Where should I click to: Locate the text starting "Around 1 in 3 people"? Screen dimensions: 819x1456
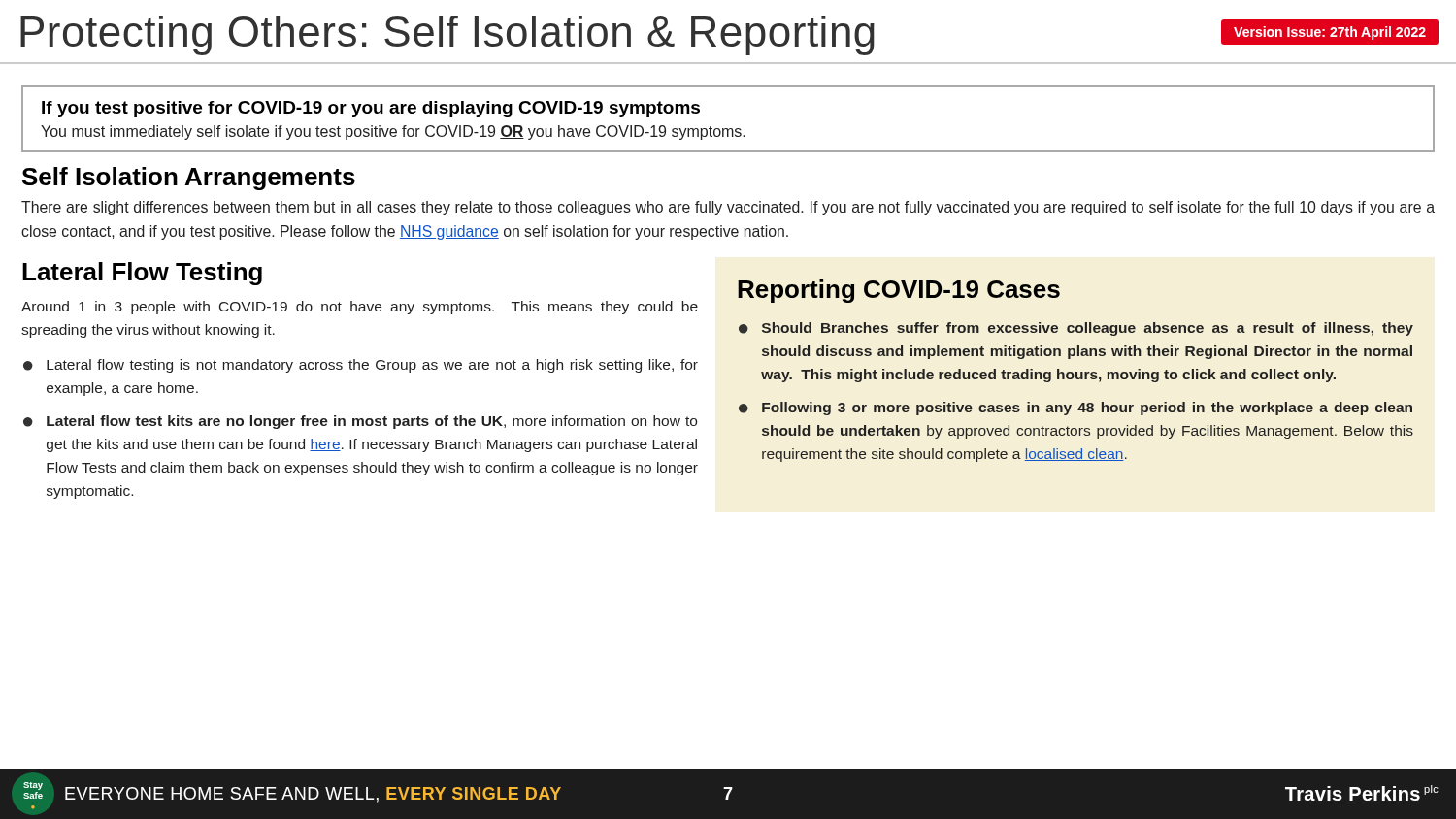[x=360, y=318]
